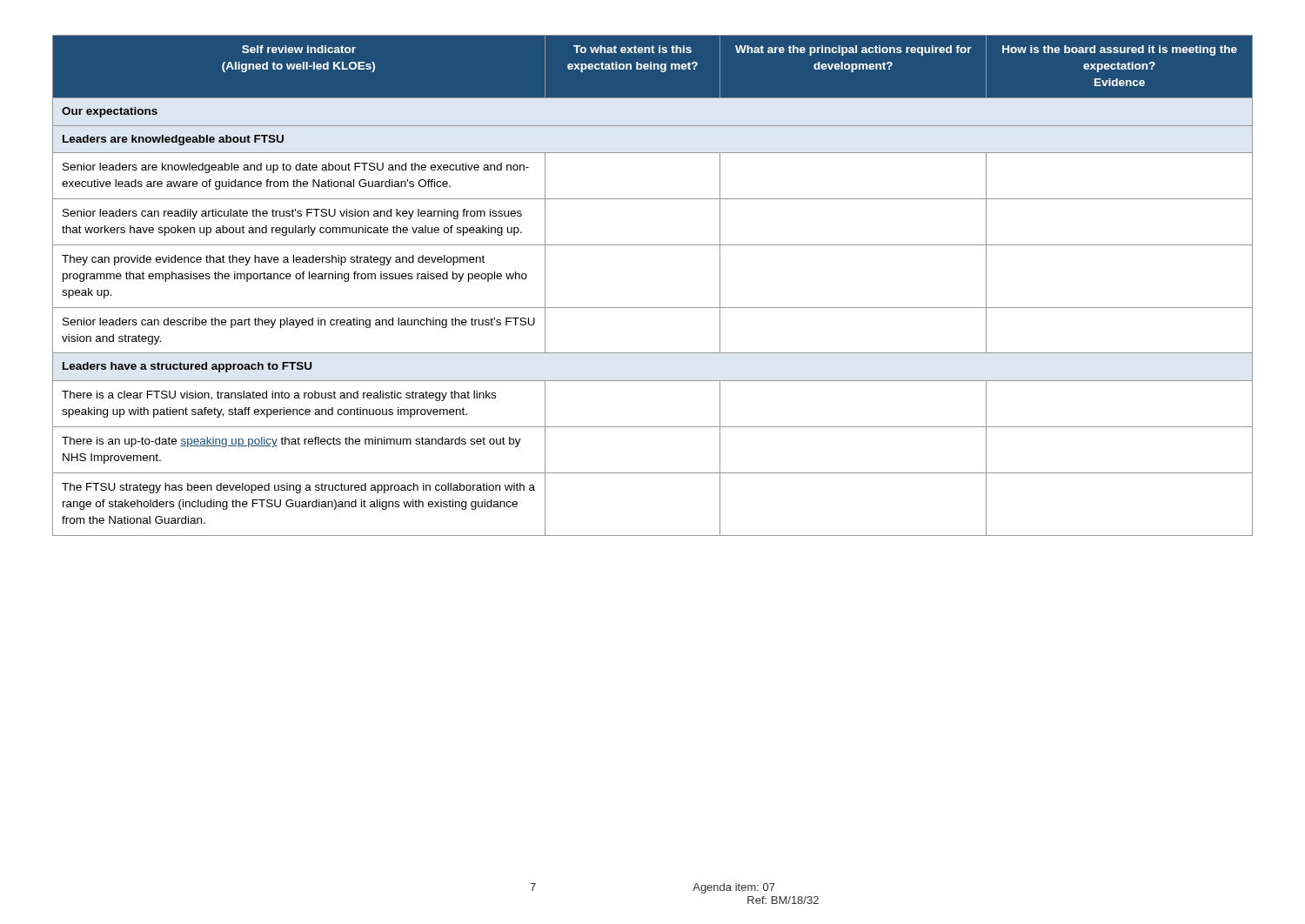Image resolution: width=1305 pixels, height=924 pixels.
Task: Find the table that mentions "How is the"
Action: pyautogui.click(x=652, y=285)
